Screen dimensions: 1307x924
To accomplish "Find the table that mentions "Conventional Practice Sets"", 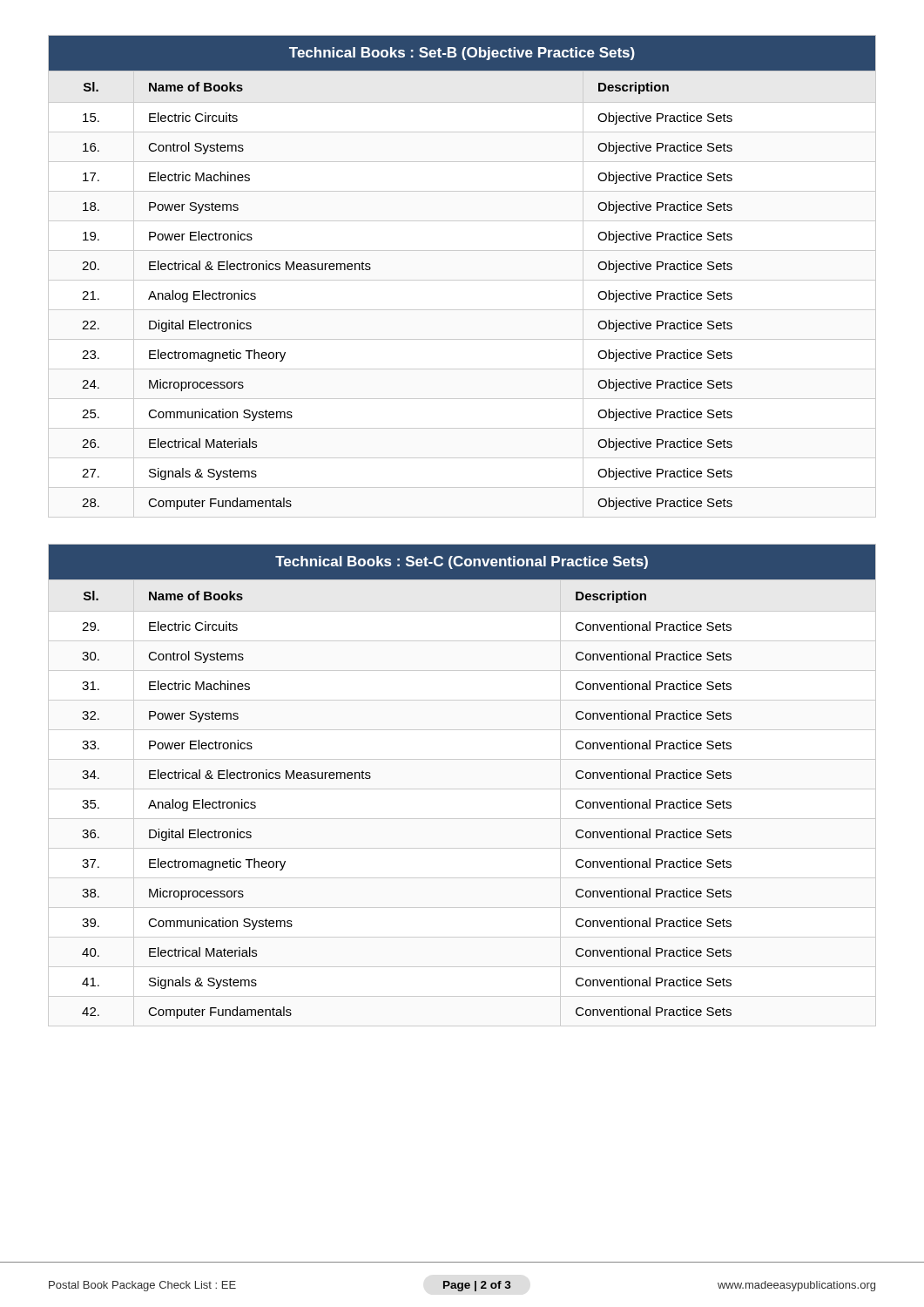I will (x=462, y=785).
